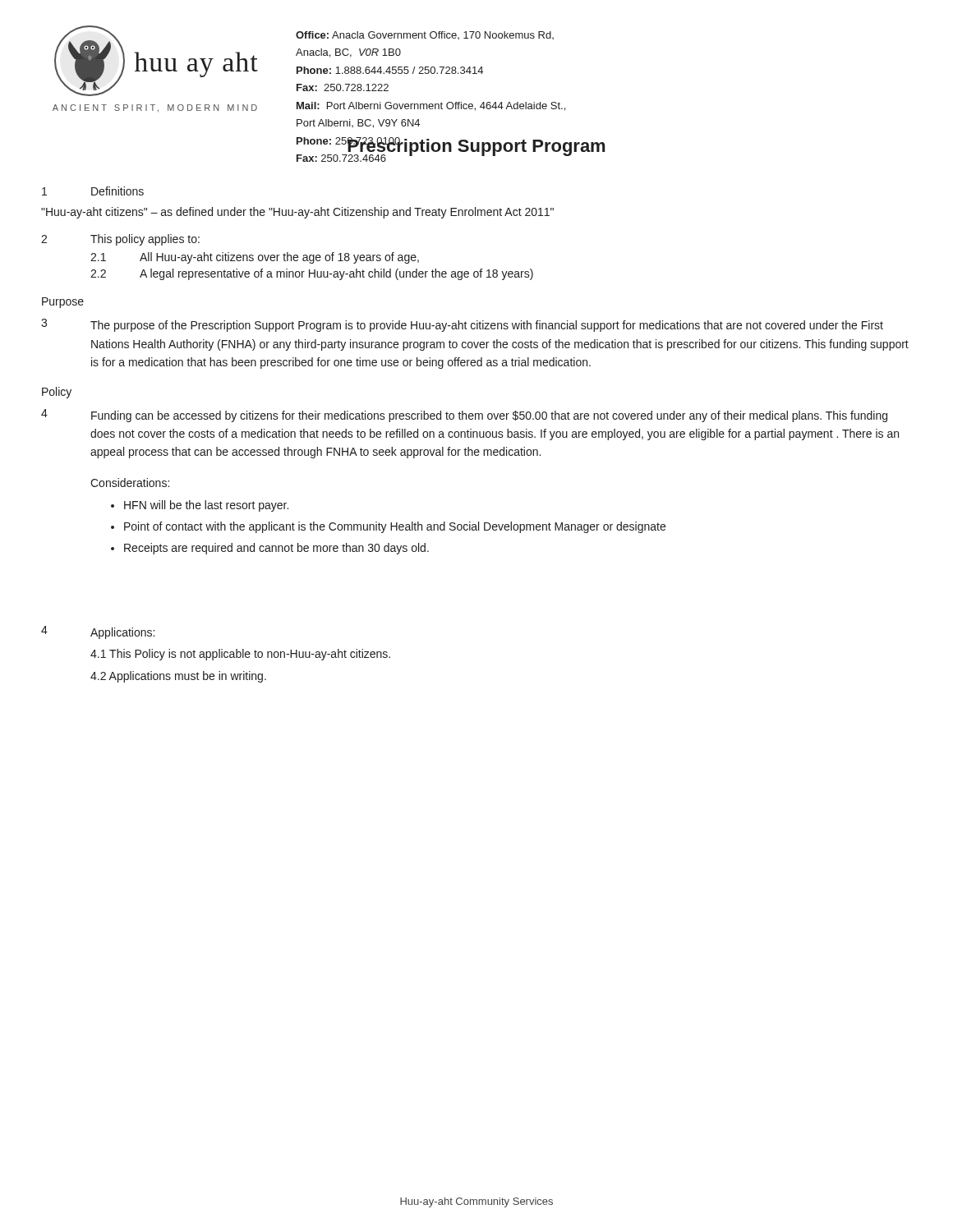The image size is (953, 1232).
Task: Find the passage starting "4 Applications:"
Action: coord(98,632)
